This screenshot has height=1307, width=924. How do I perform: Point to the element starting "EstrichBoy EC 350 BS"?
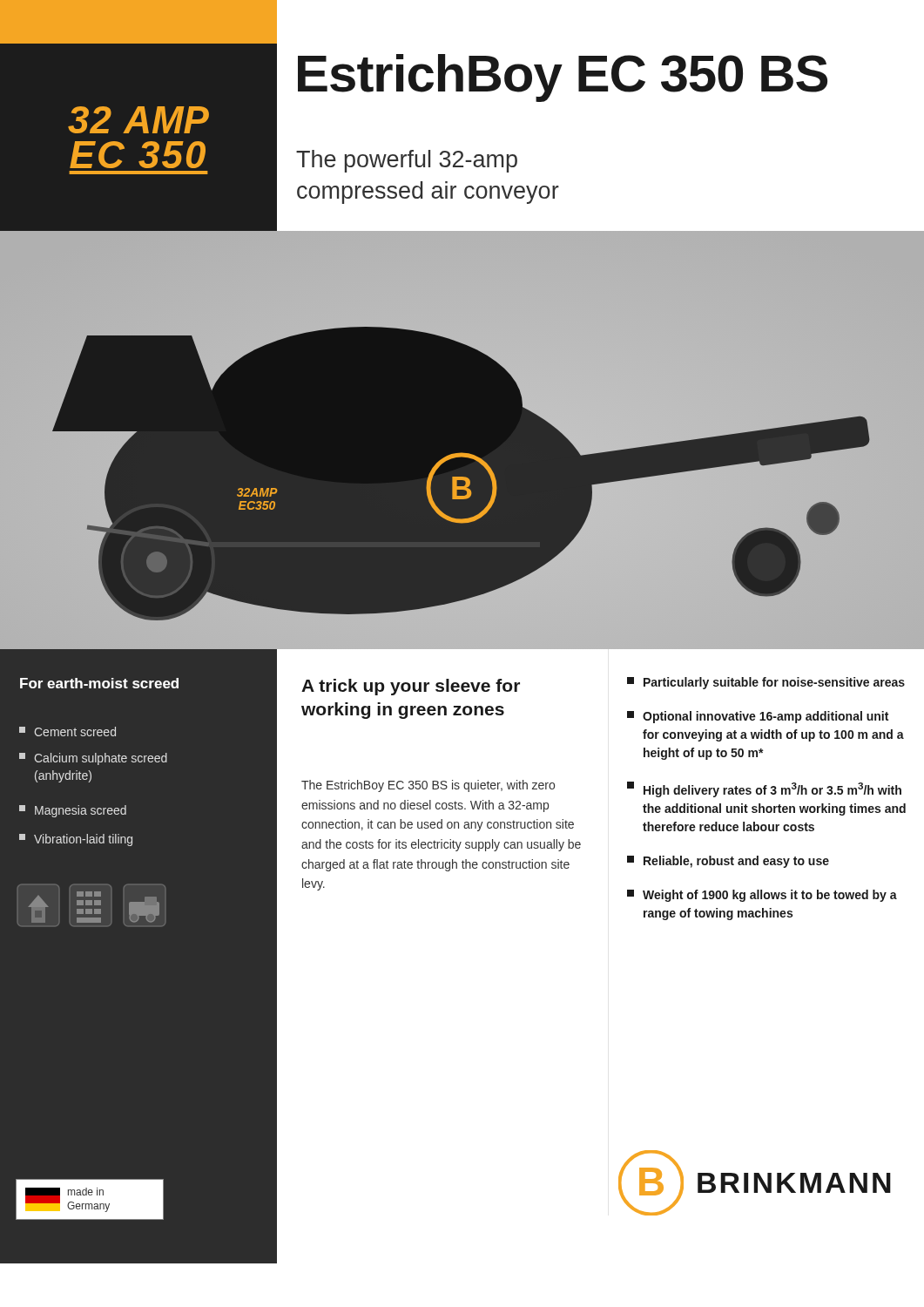point(604,74)
